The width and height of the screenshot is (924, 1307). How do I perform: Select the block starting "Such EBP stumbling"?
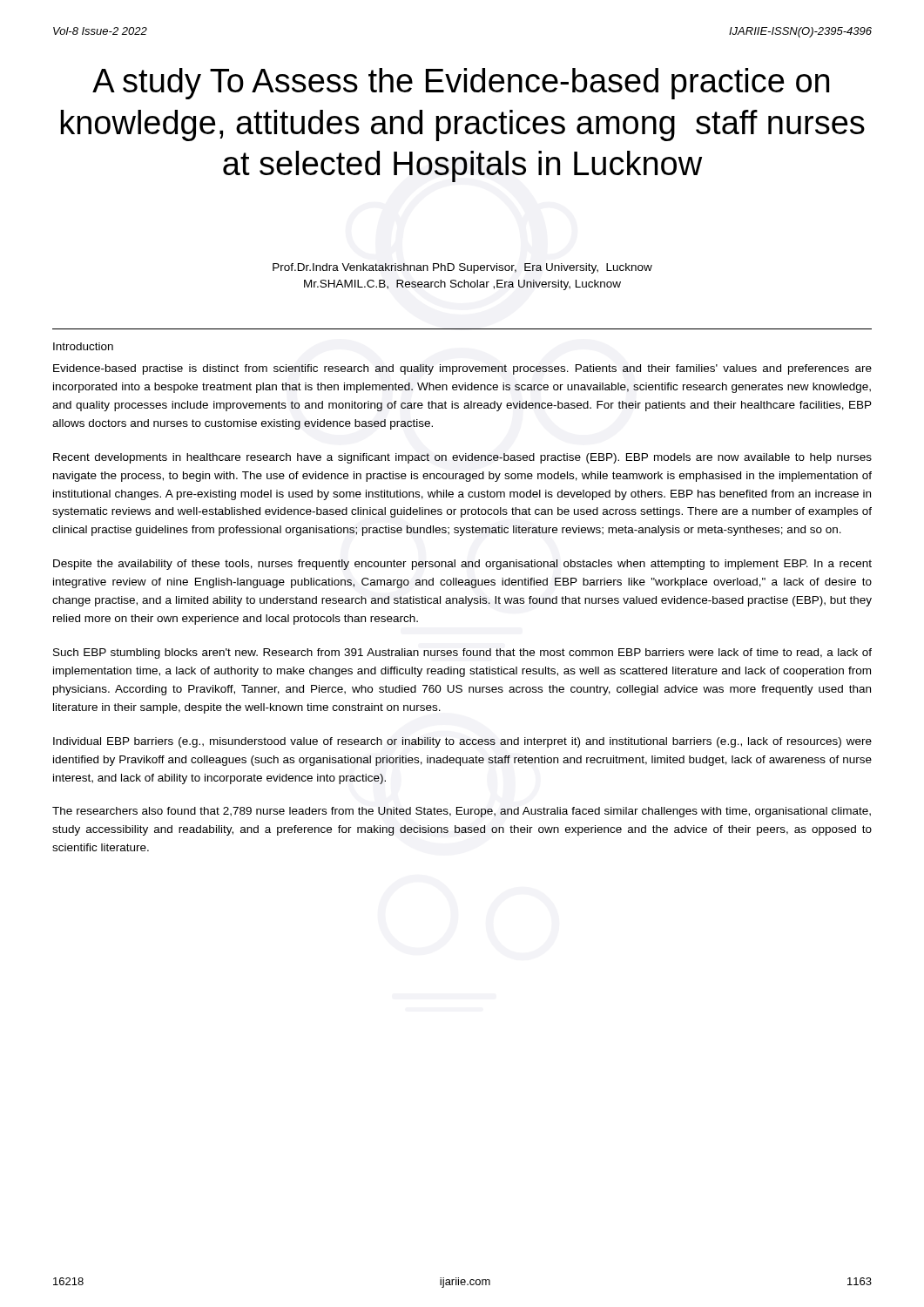coord(462,680)
